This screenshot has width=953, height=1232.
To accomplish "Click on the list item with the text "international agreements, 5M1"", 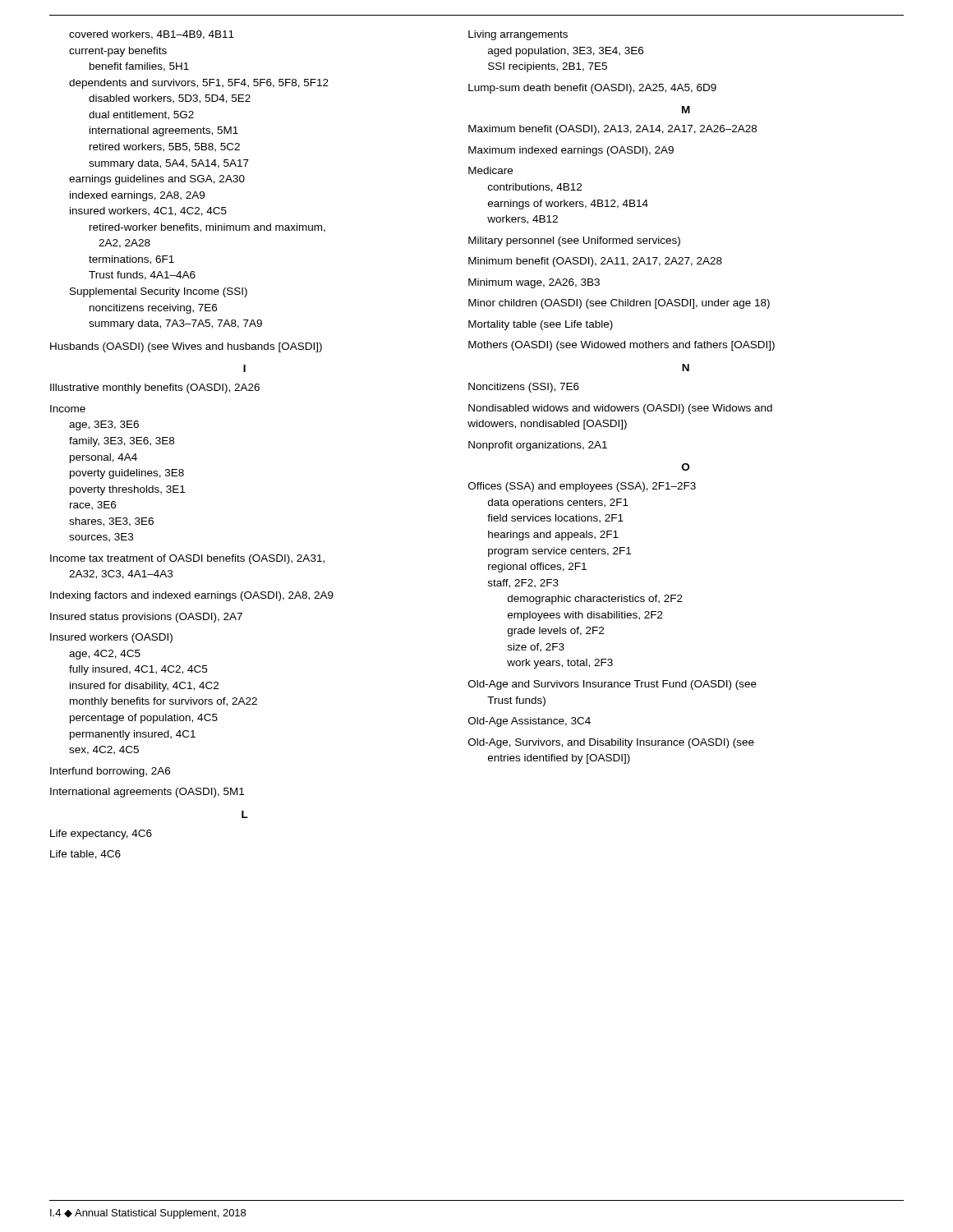I will pos(164,130).
